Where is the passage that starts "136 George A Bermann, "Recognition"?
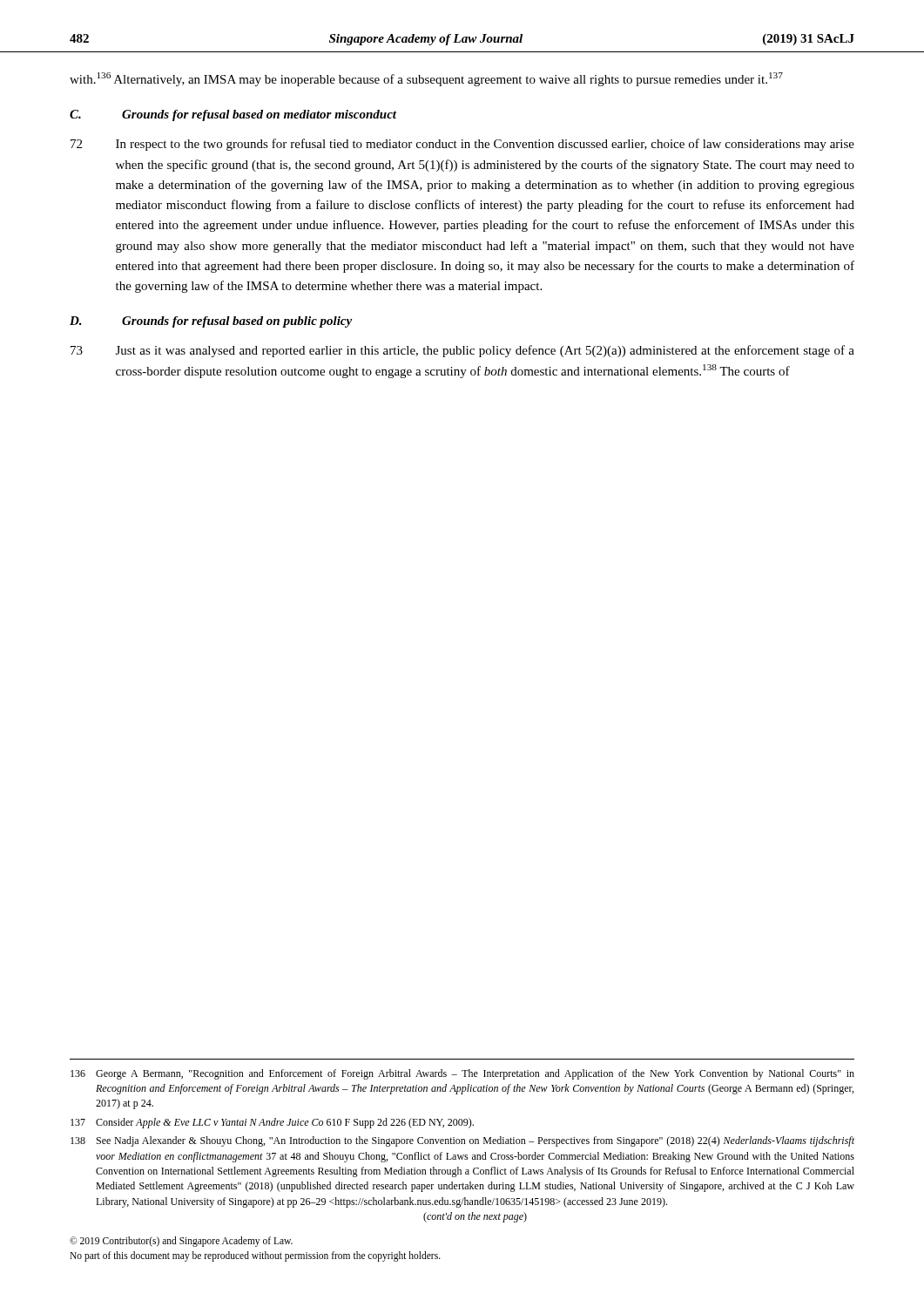This screenshot has height=1307, width=924. [462, 1089]
